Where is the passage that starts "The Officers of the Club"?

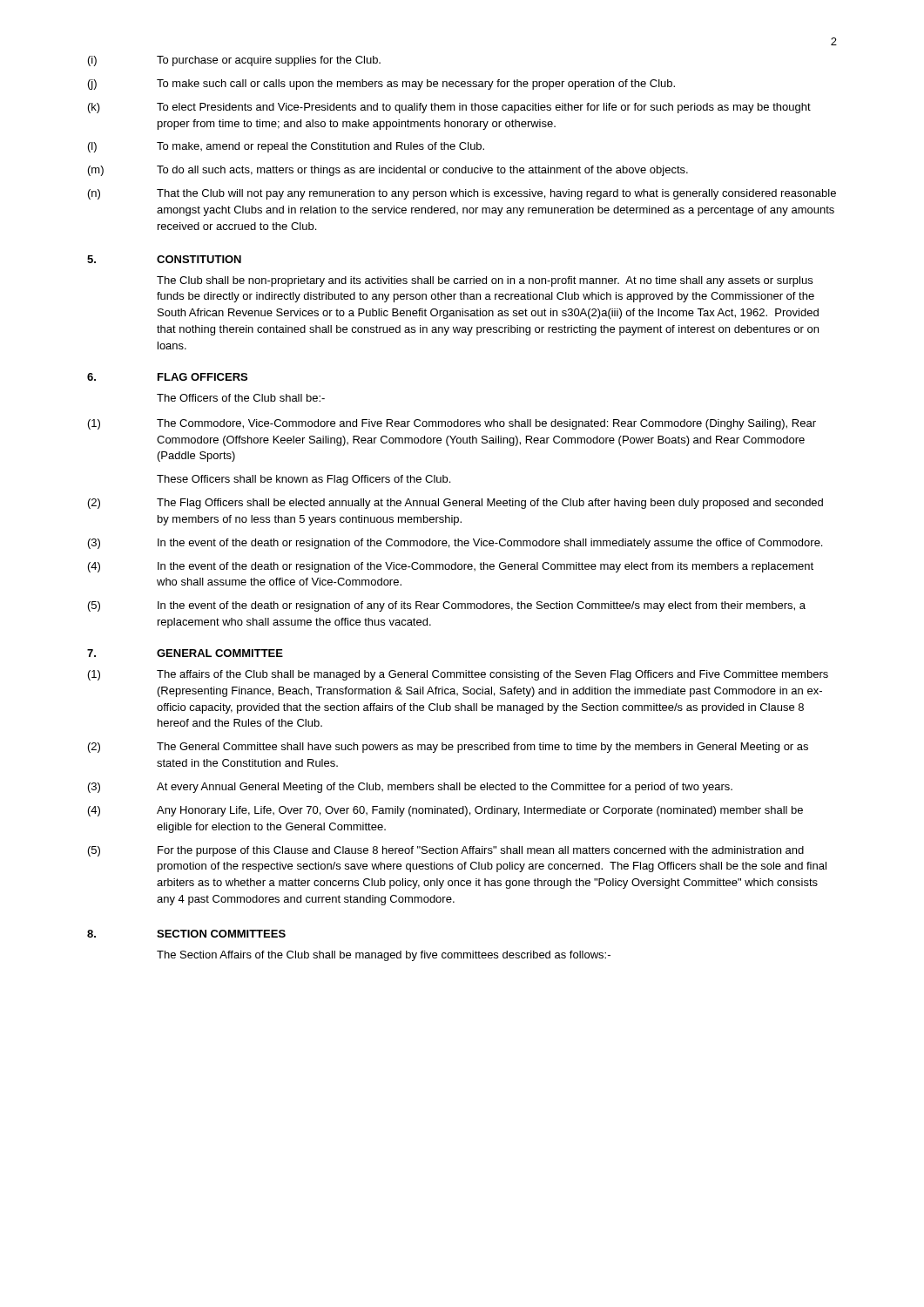tap(241, 398)
